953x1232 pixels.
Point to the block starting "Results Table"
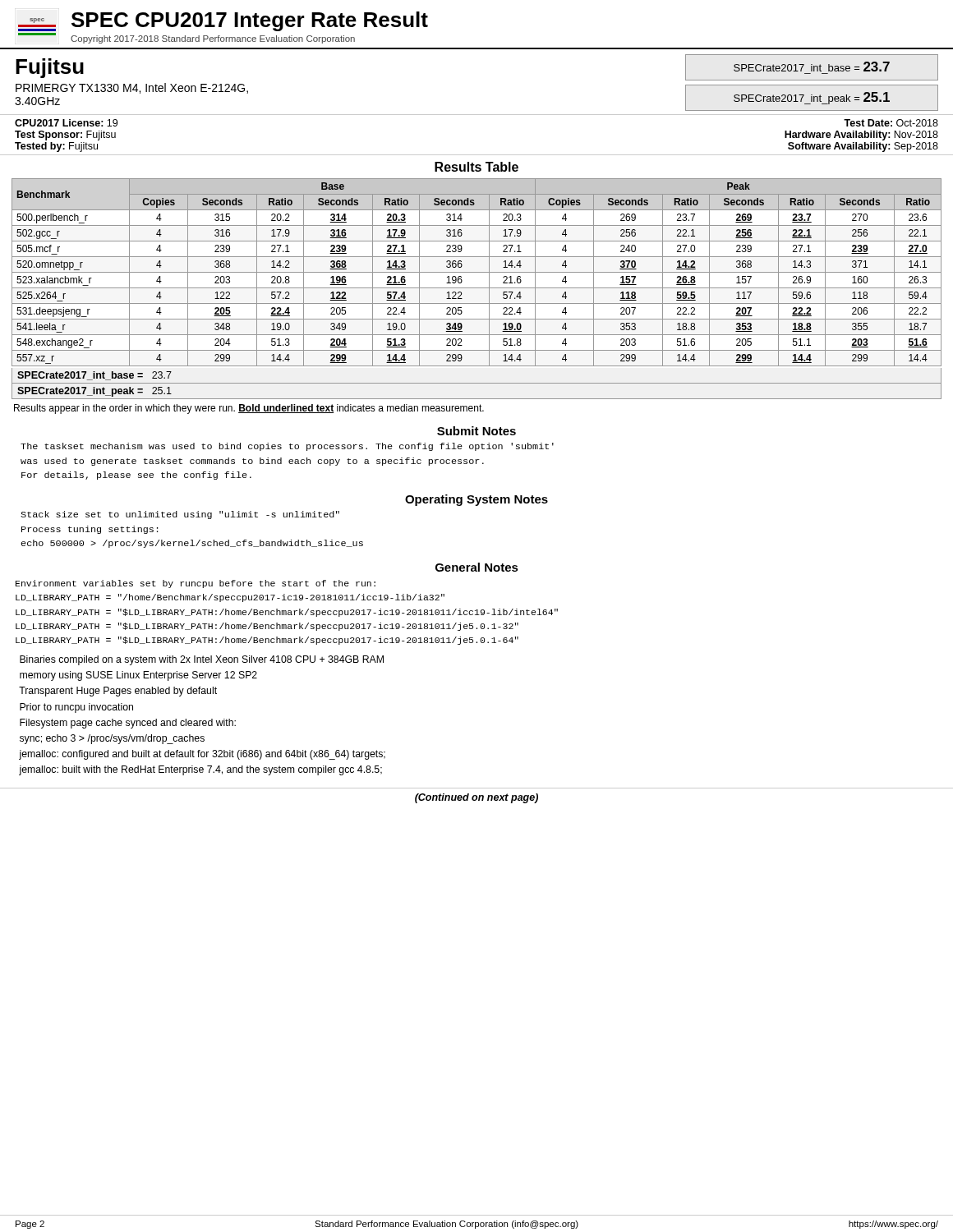click(476, 167)
